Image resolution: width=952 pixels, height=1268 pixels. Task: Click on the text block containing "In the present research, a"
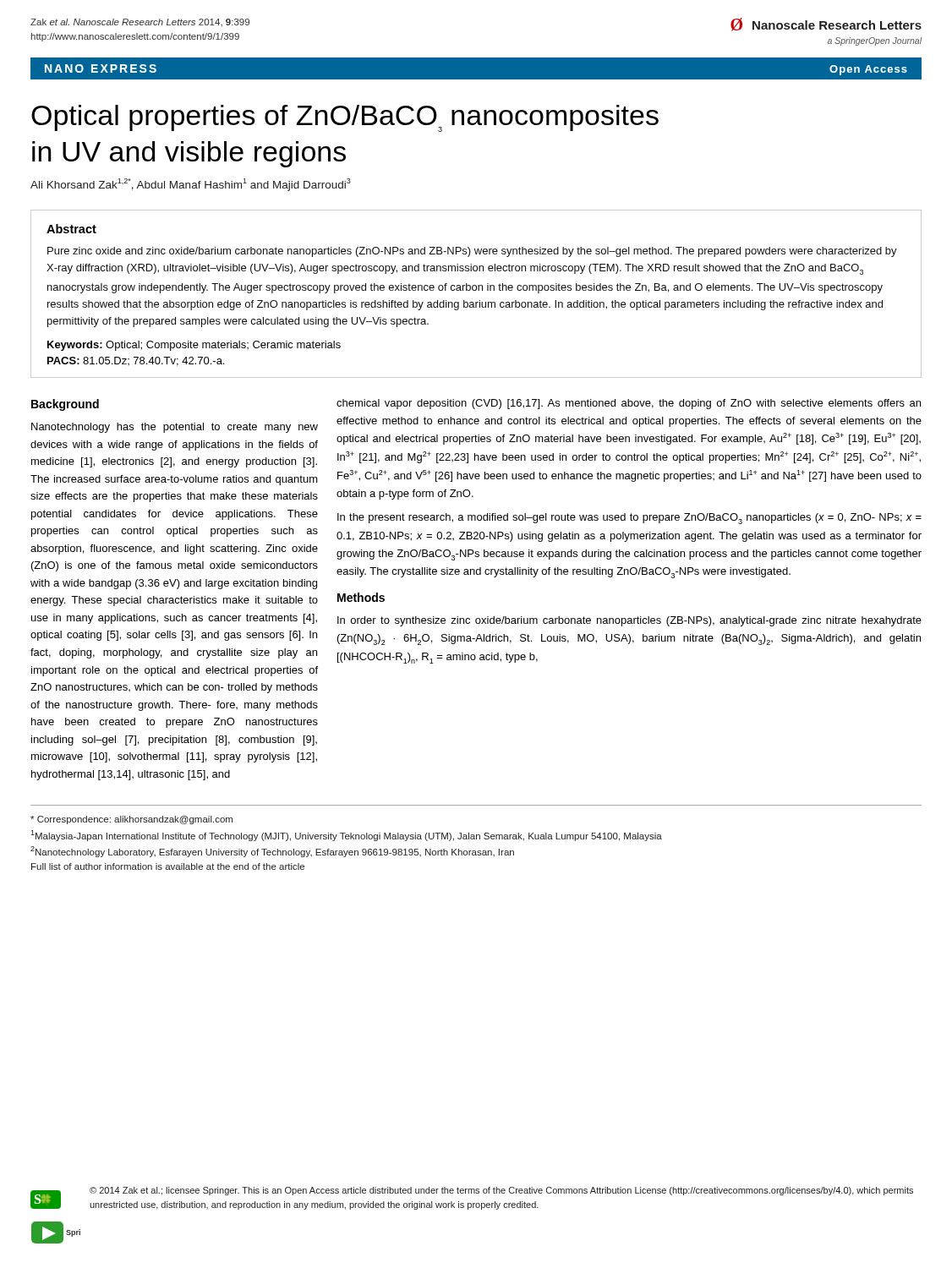coord(629,545)
